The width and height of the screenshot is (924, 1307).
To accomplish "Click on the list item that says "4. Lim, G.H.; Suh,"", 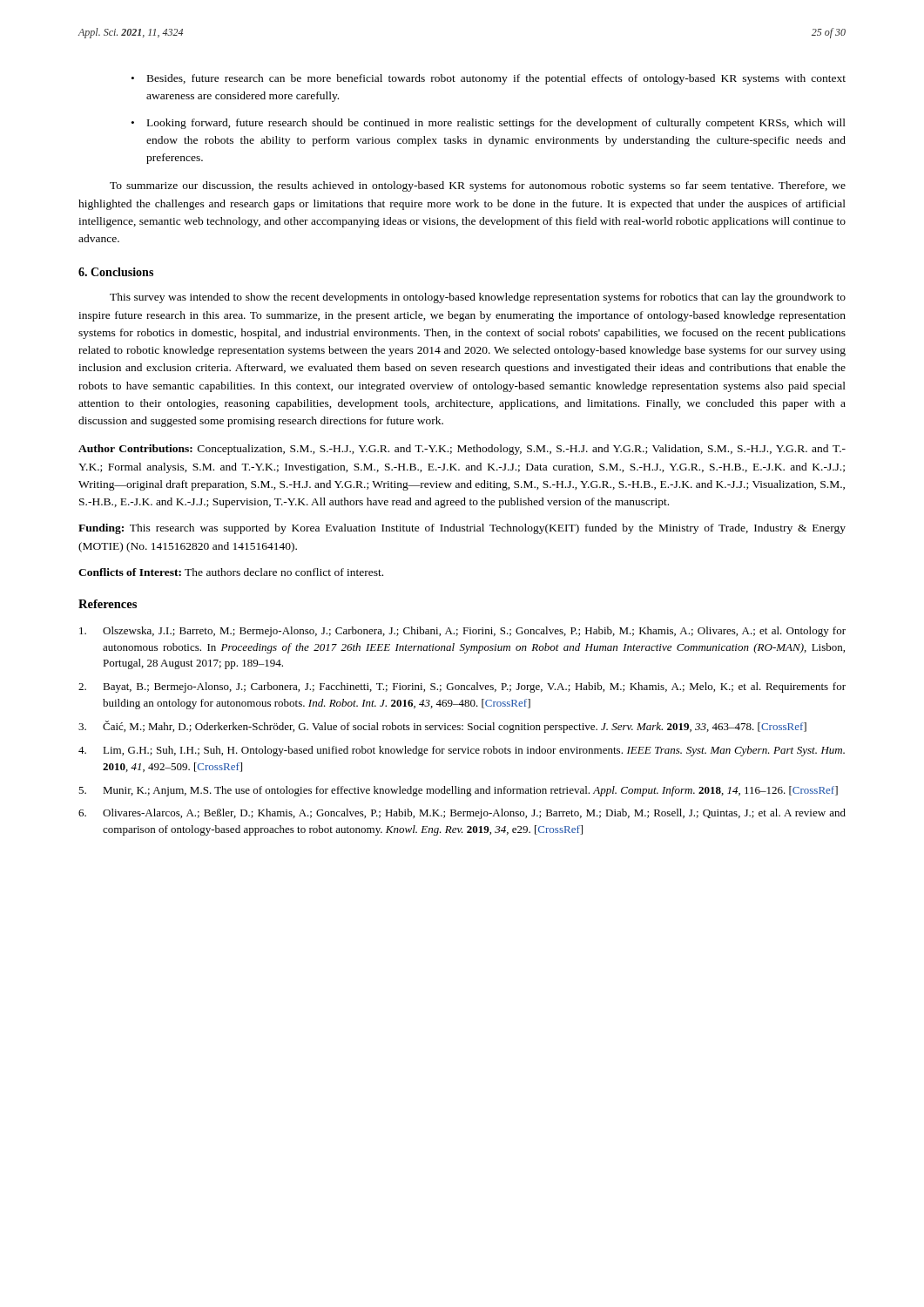I will [462, 759].
